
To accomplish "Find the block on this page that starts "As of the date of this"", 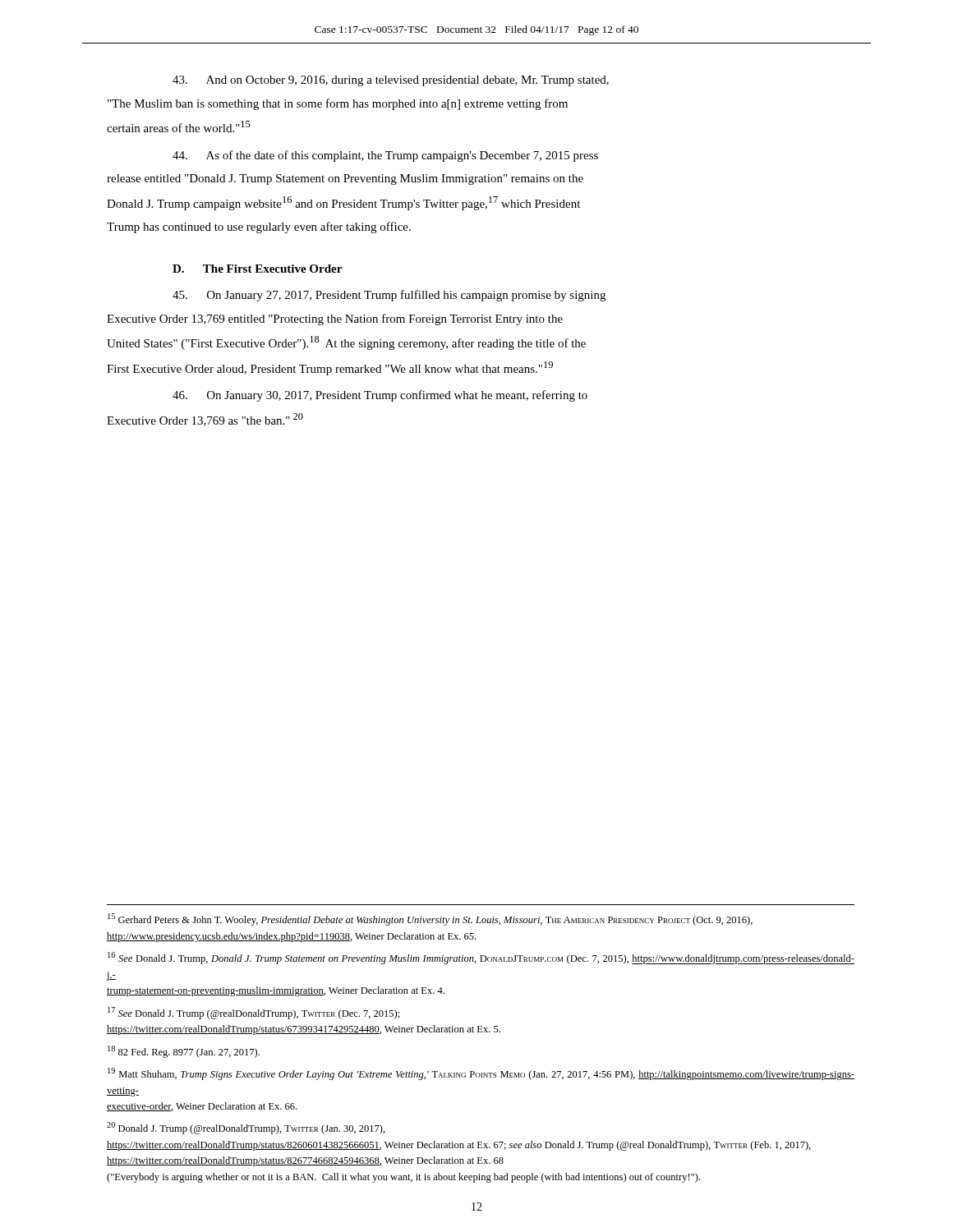I will pos(385,155).
